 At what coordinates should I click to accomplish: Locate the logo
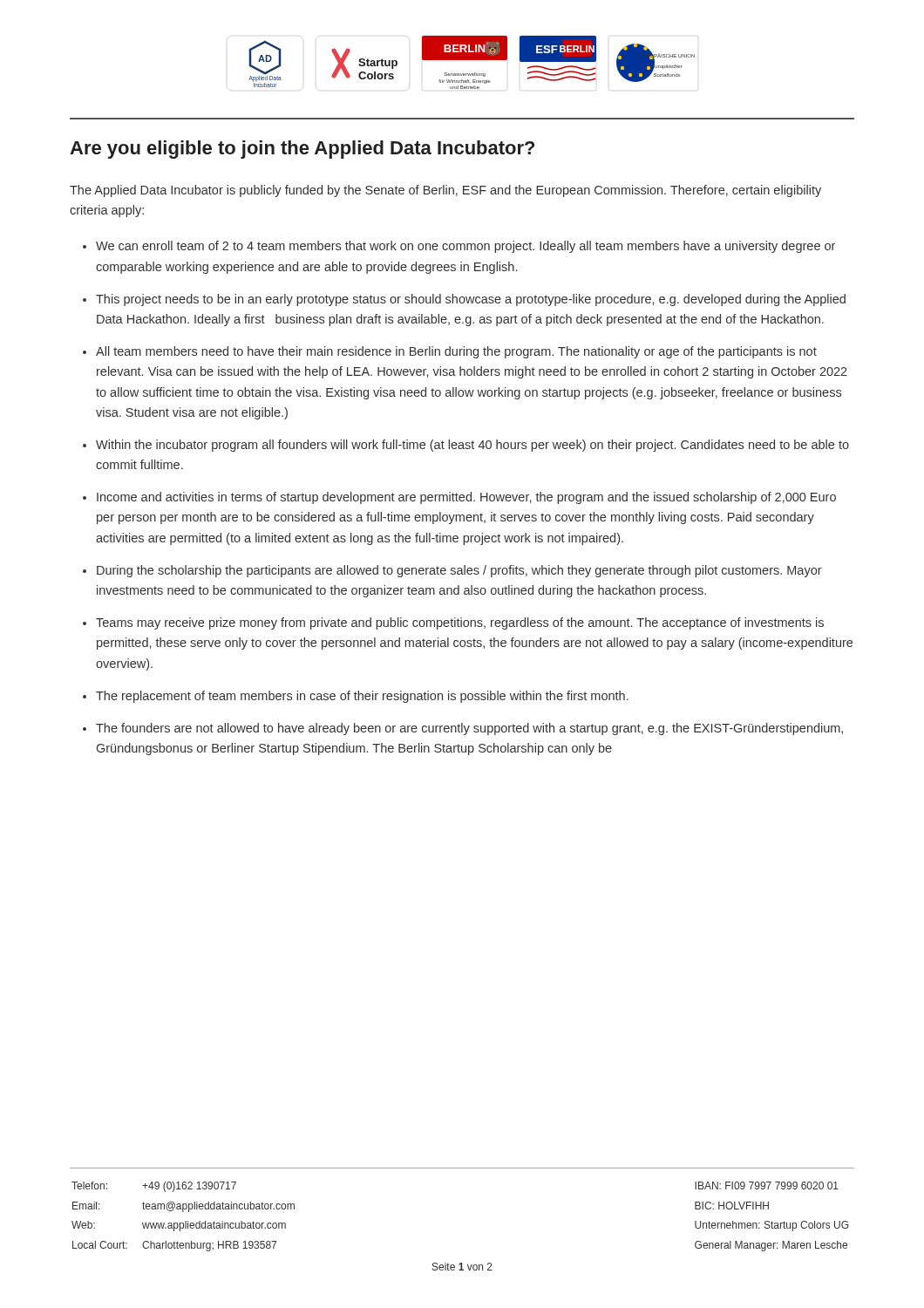click(462, 46)
